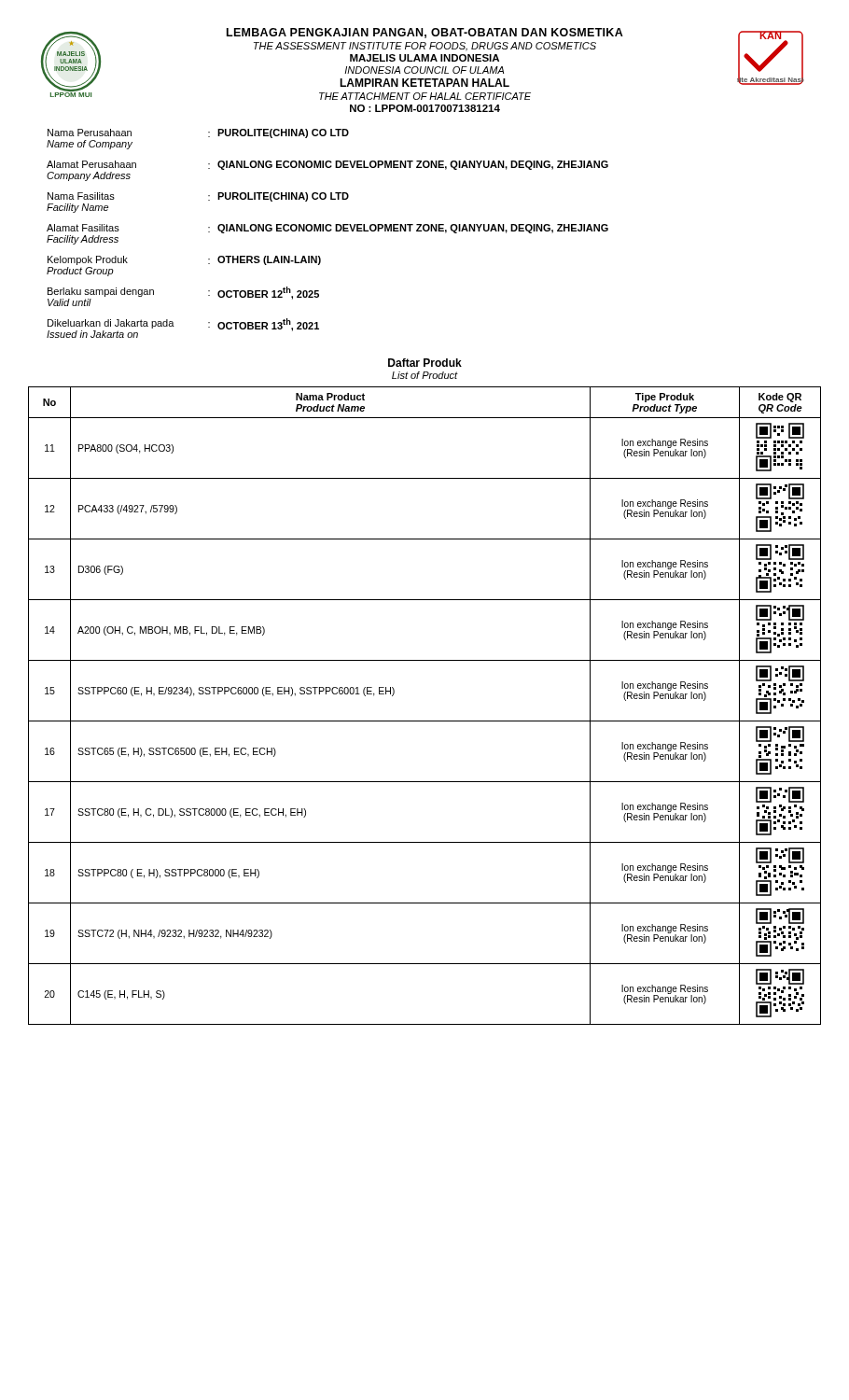Image resolution: width=849 pixels, height=1400 pixels.
Task: Select the text block starting "Nama Fasilitas Facility Name : PUROLITE(CHINA) CO LTD"
Action: click(86, 196)
